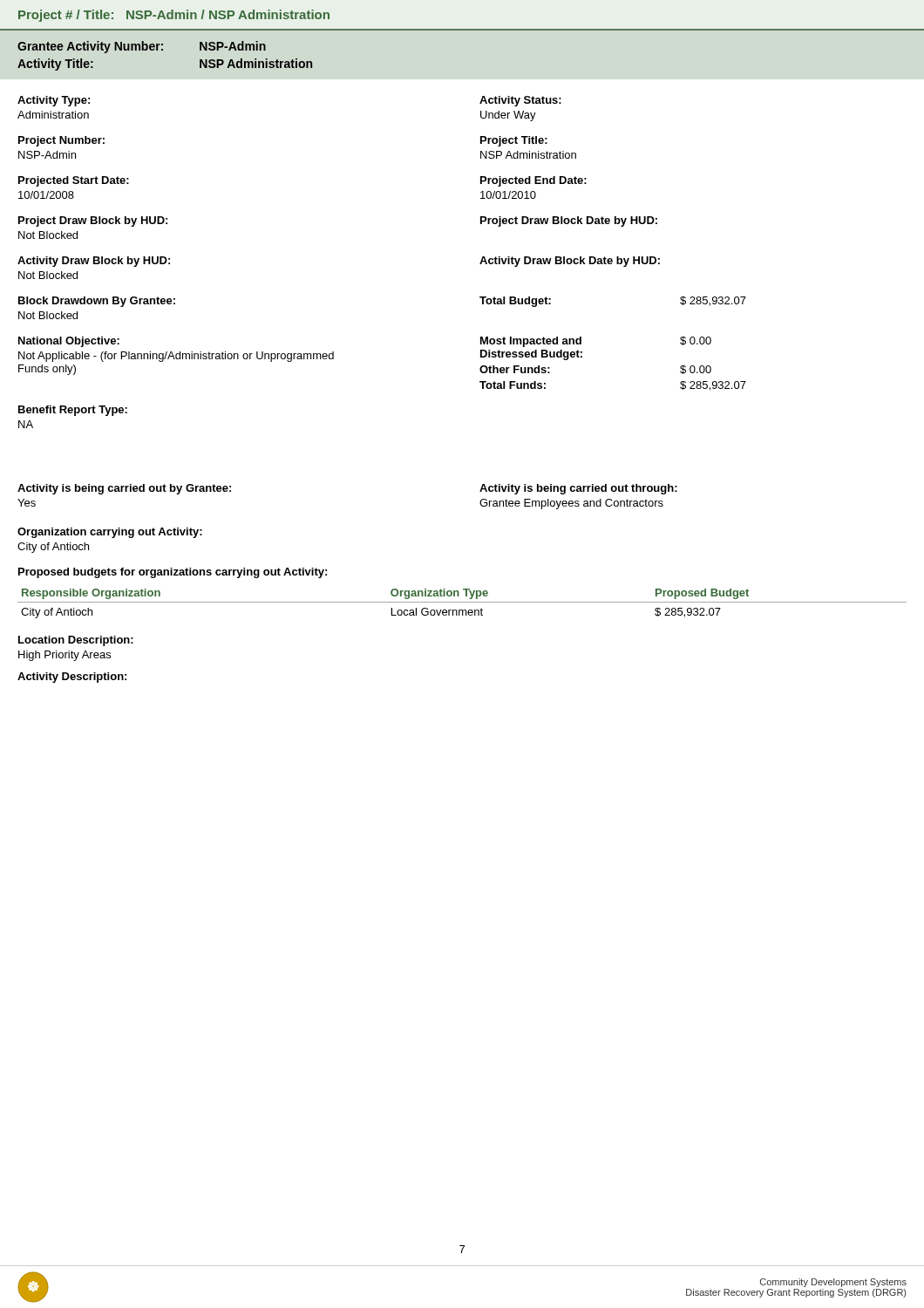Locate the block starting "Activity Draw Block Date by HUD:"
The width and height of the screenshot is (924, 1308).
[x=570, y=262]
